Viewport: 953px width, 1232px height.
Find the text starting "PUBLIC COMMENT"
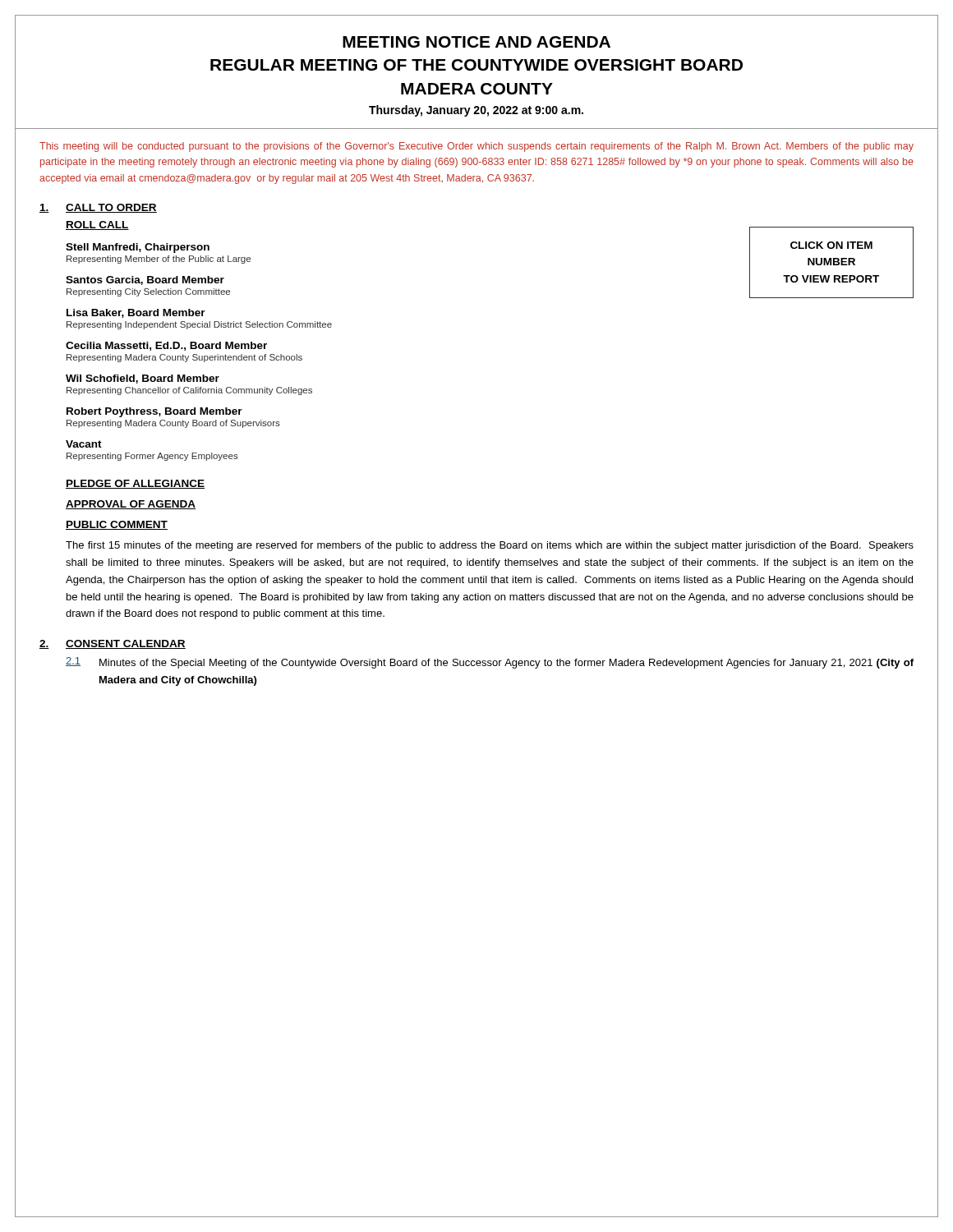pos(117,525)
